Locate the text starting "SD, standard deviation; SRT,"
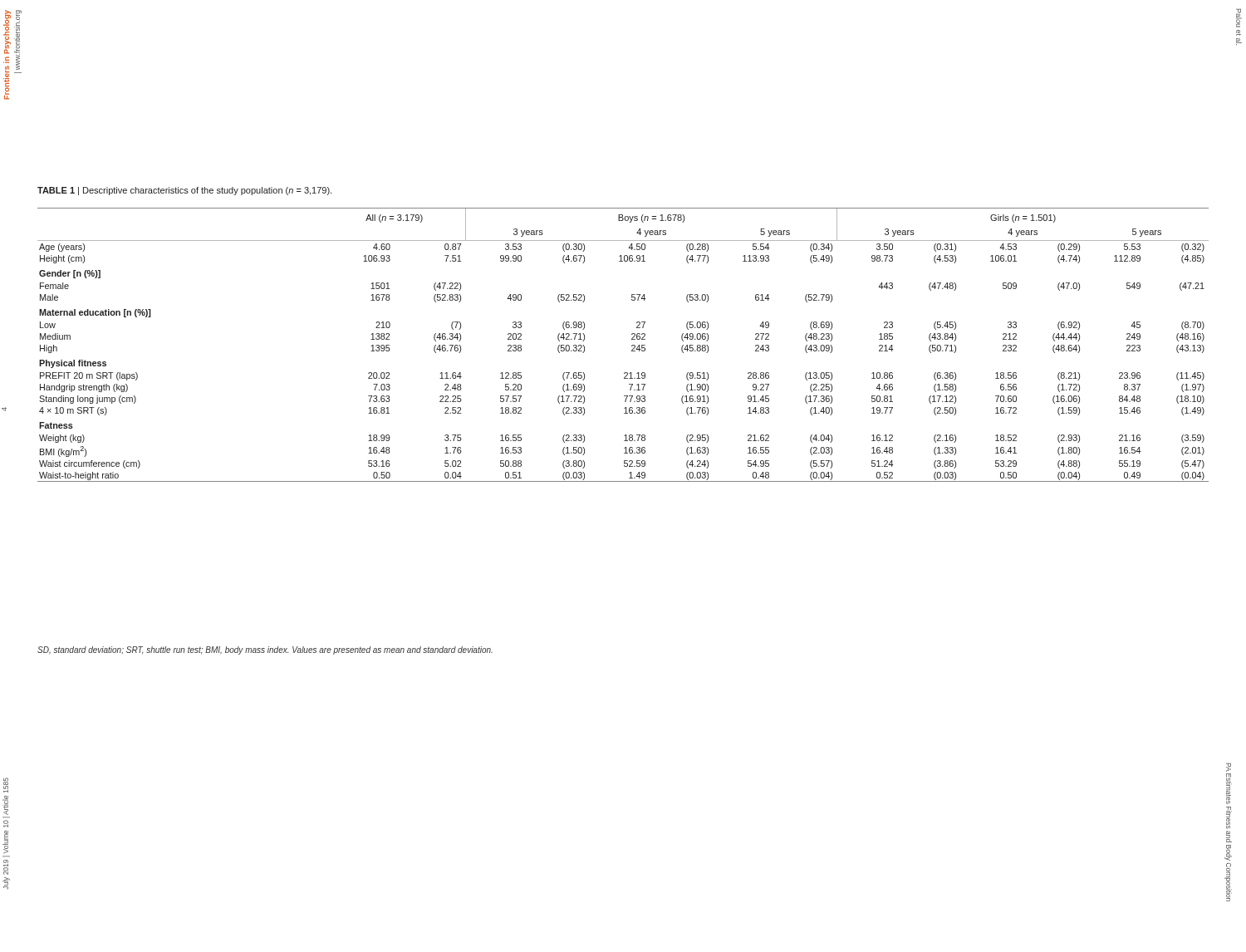This screenshot has height=952, width=1246. [265, 650]
